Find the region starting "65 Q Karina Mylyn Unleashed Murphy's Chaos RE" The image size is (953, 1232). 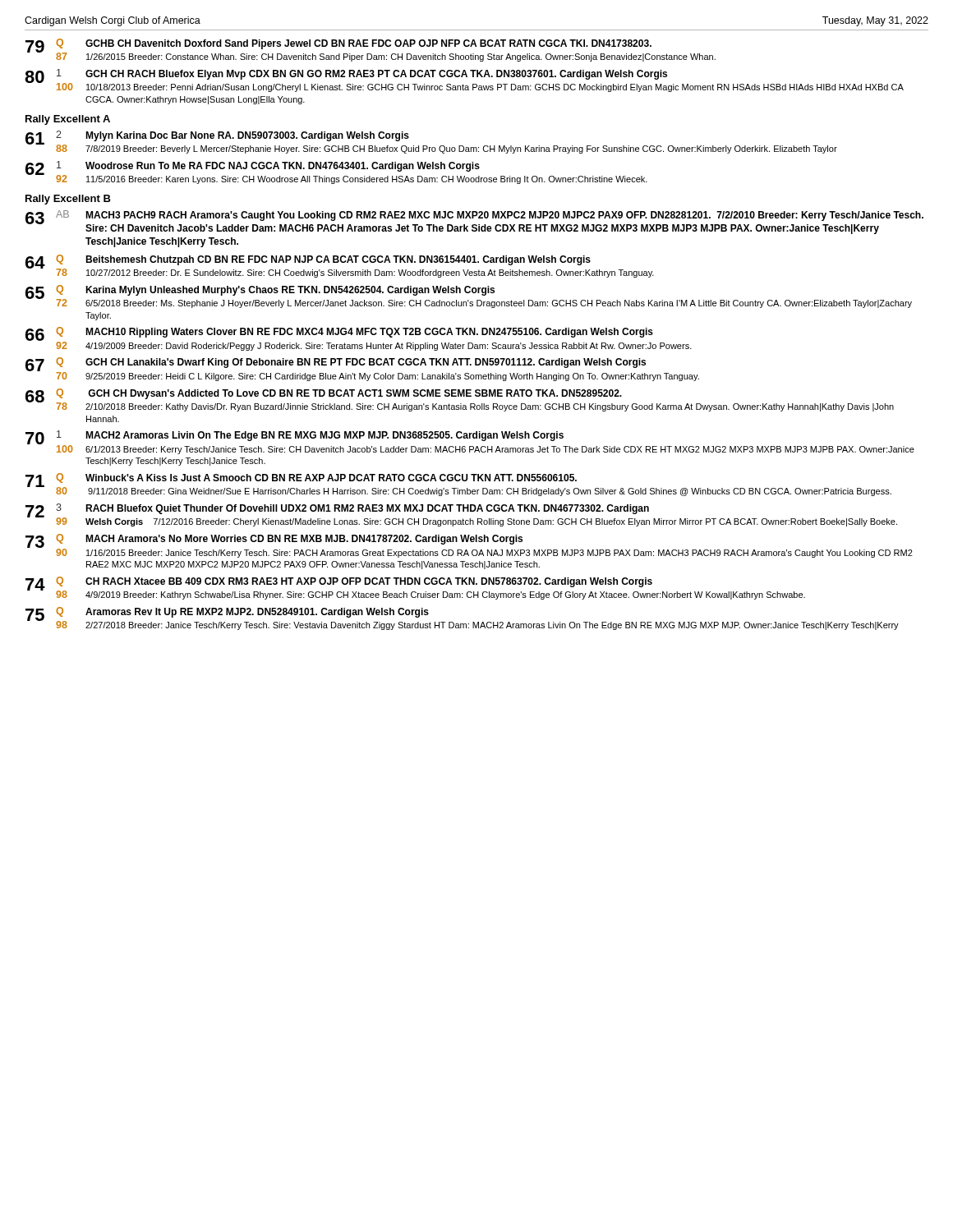click(x=476, y=303)
